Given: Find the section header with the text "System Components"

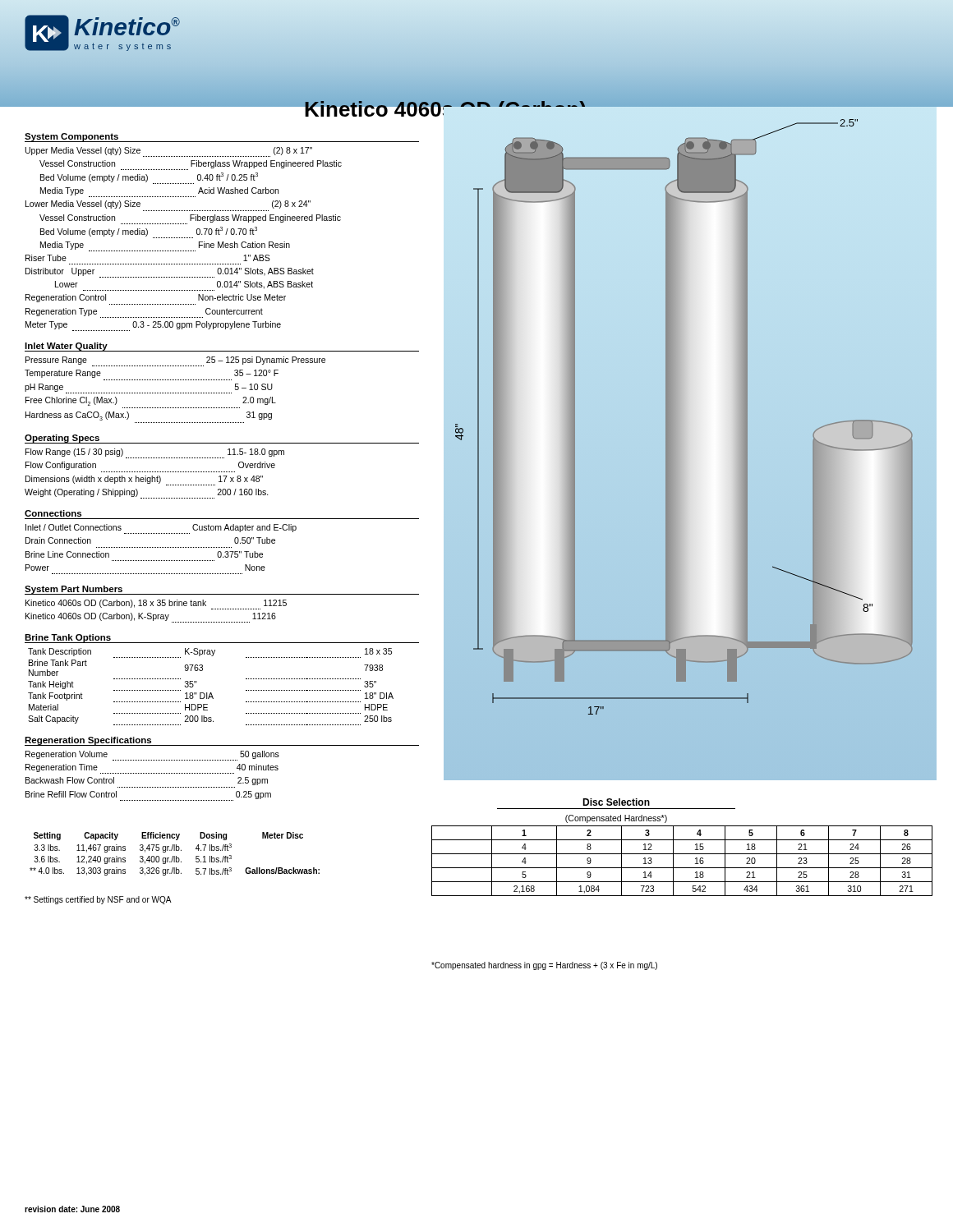Looking at the screenshot, I should click(x=72, y=136).
